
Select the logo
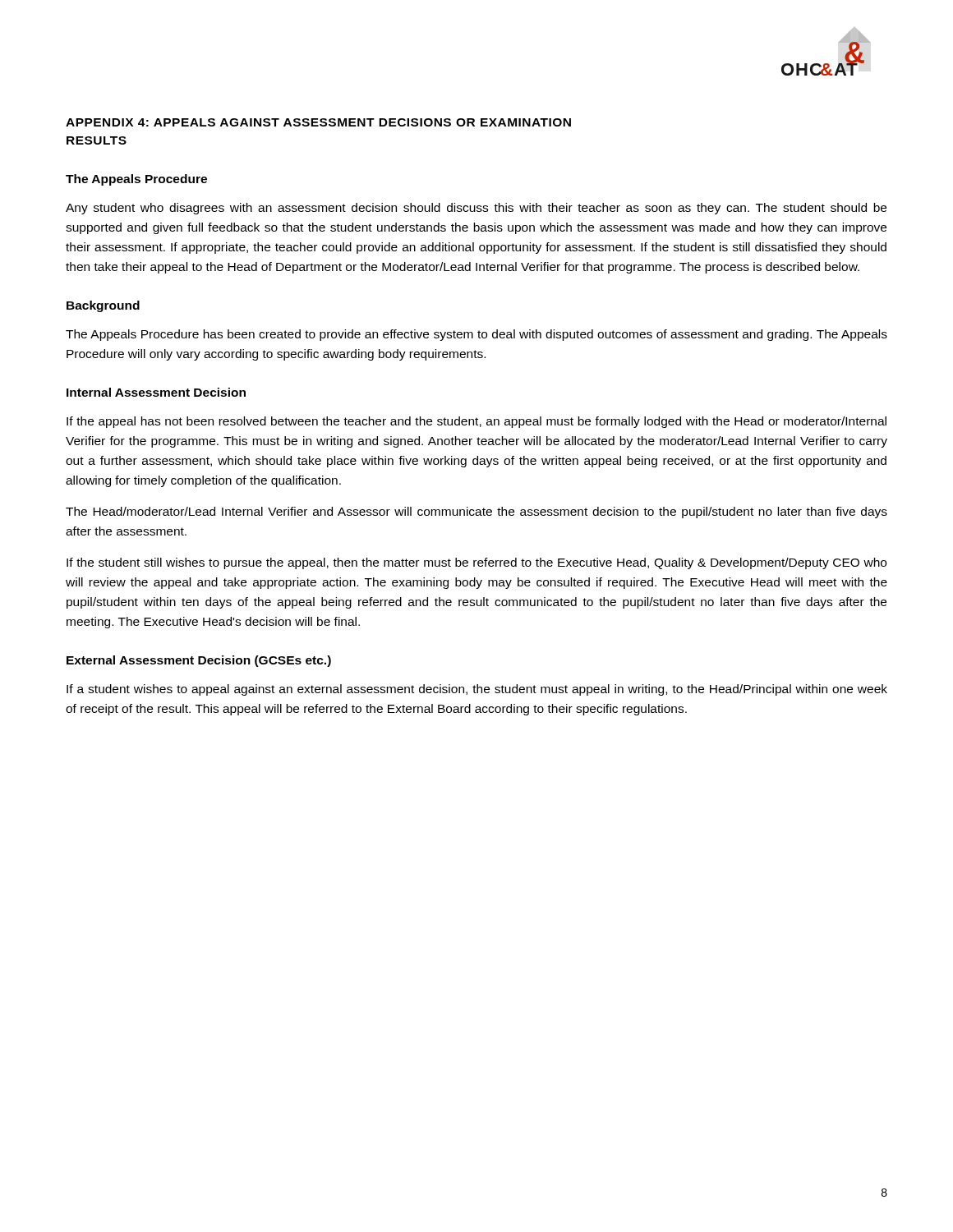834,55
